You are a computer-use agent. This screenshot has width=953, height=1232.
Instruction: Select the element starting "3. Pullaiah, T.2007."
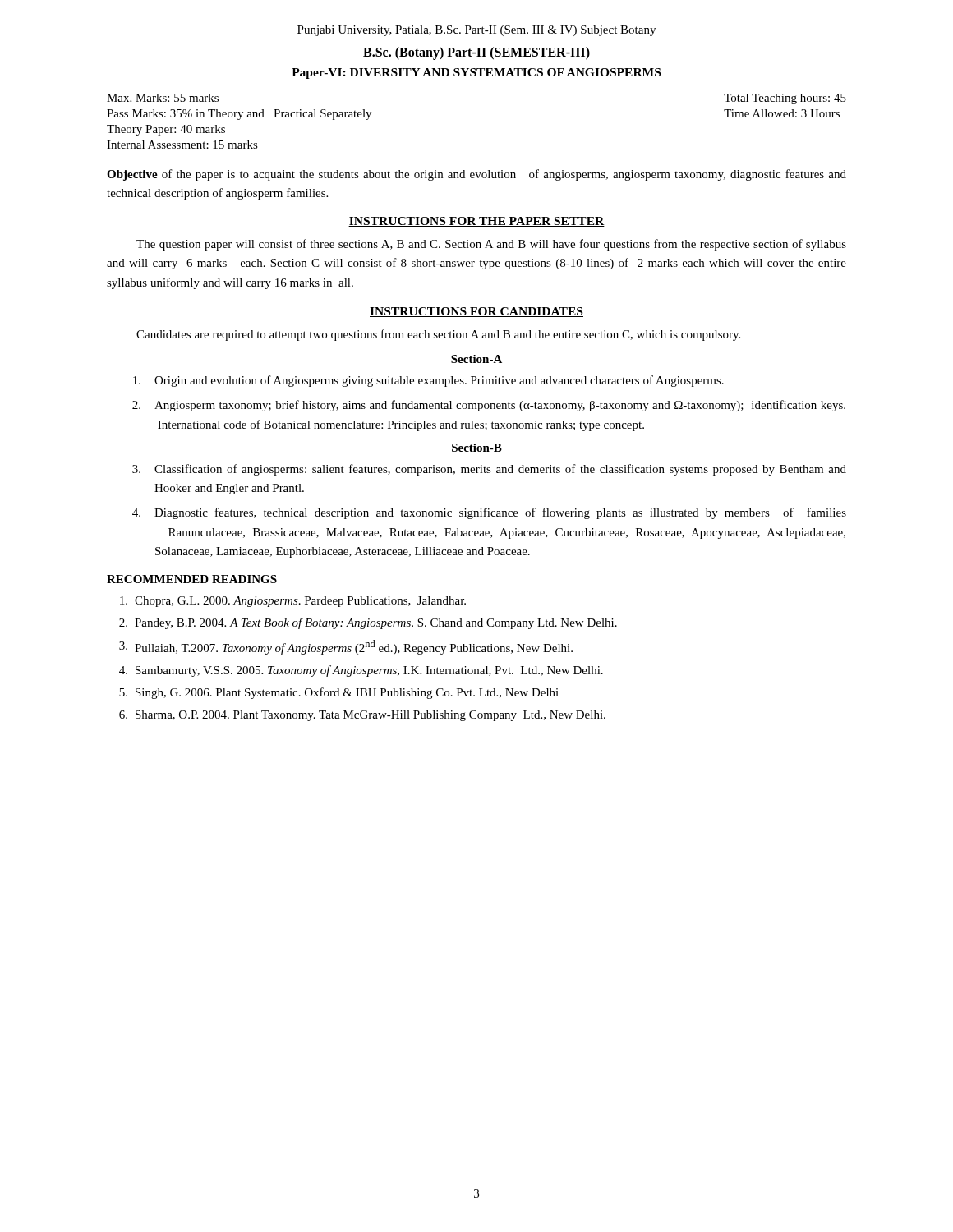tap(476, 647)
